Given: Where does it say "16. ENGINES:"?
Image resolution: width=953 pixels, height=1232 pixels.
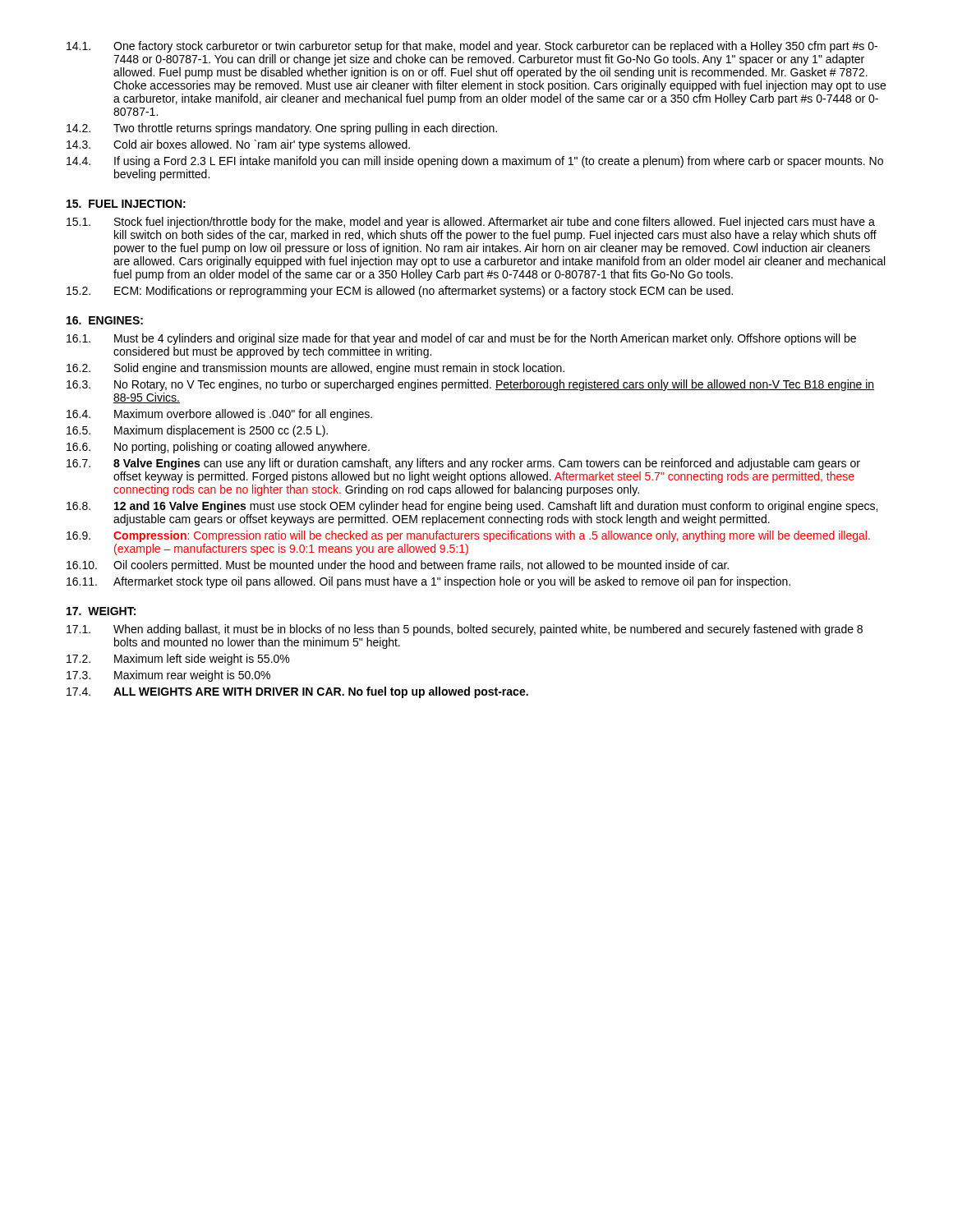Looking at the screenshot, I should [x=105, y=320].
